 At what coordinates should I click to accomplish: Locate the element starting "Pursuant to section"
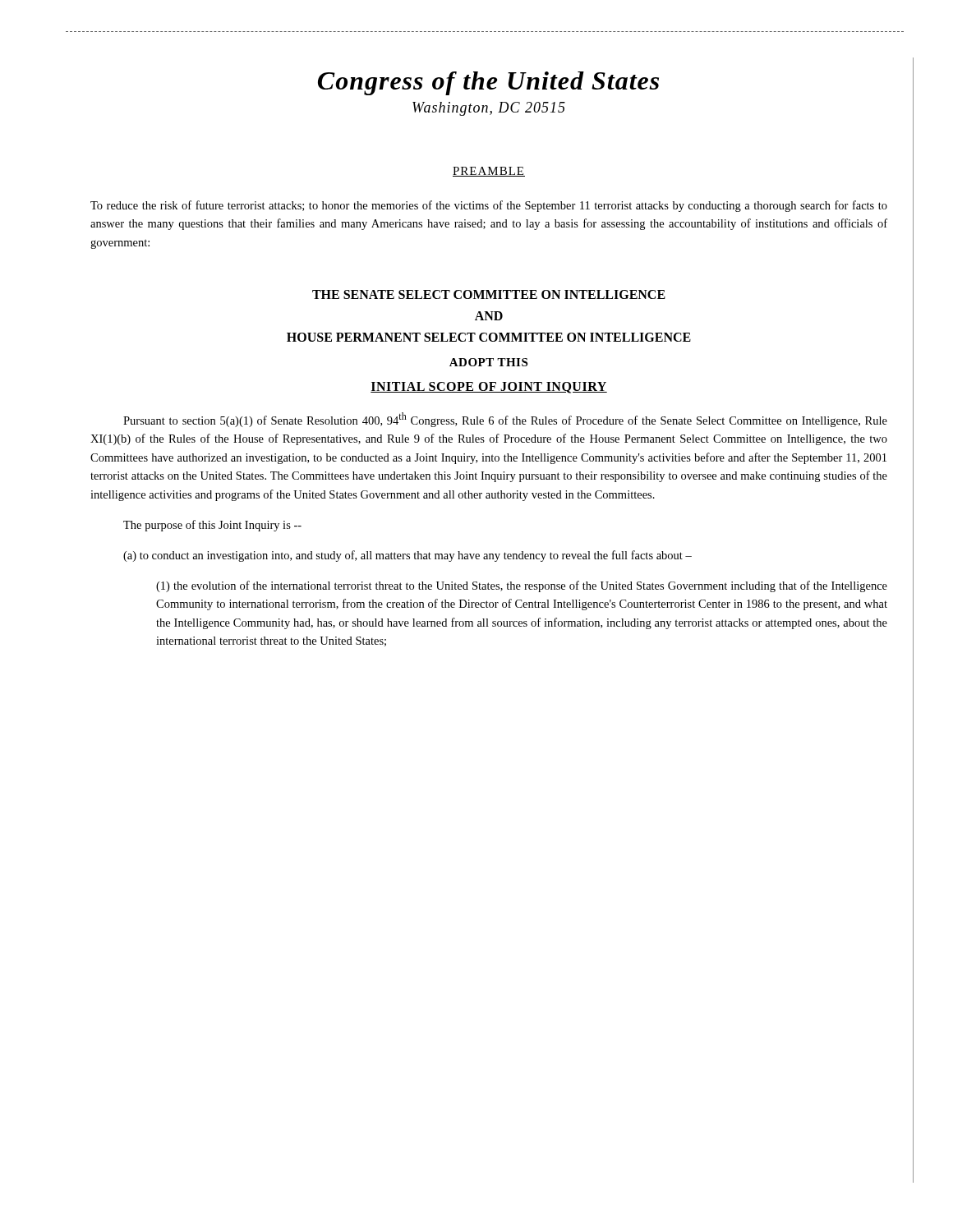(x=489, y=456)
